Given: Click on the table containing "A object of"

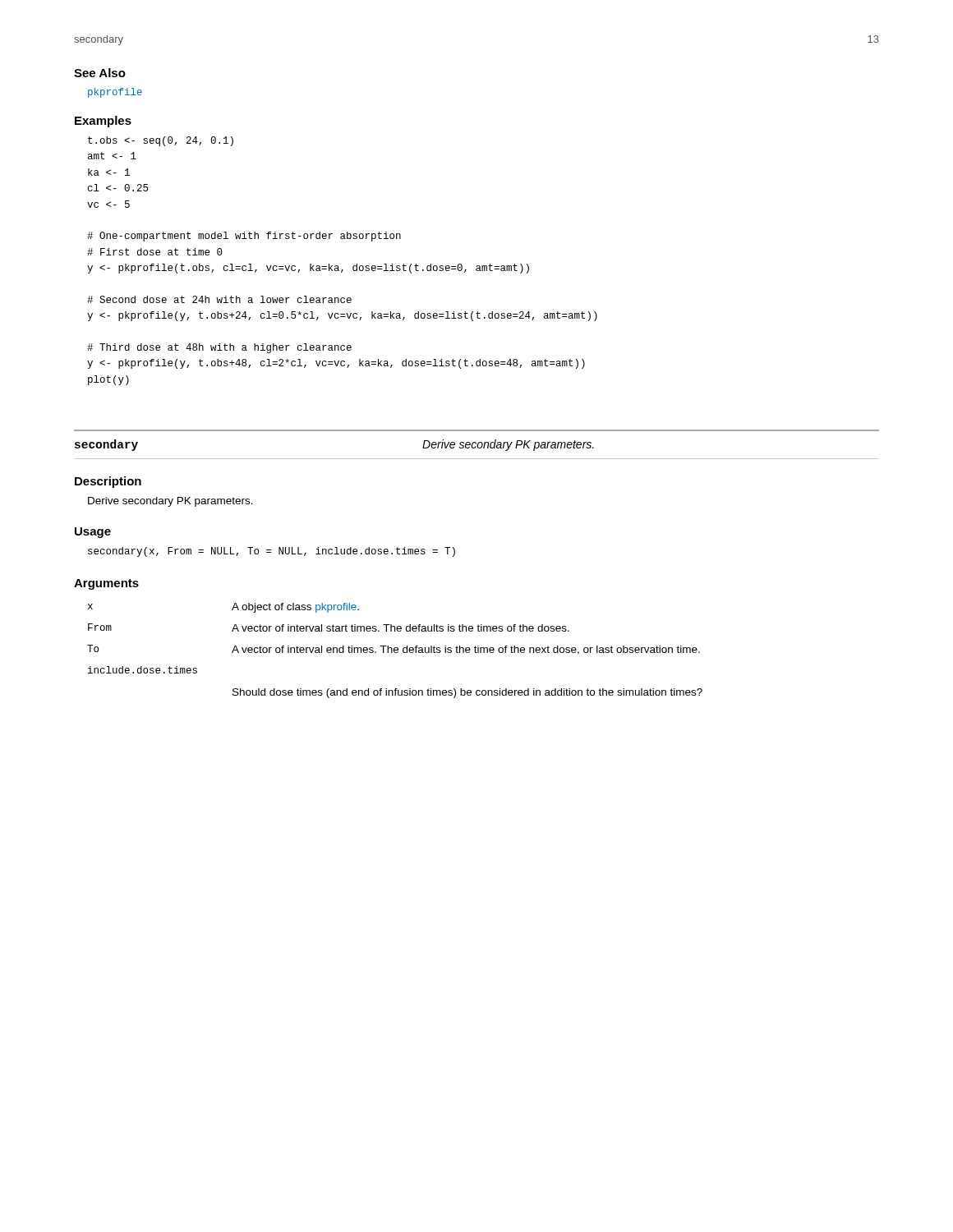Looking at the screenshot, I should [476, 650].
